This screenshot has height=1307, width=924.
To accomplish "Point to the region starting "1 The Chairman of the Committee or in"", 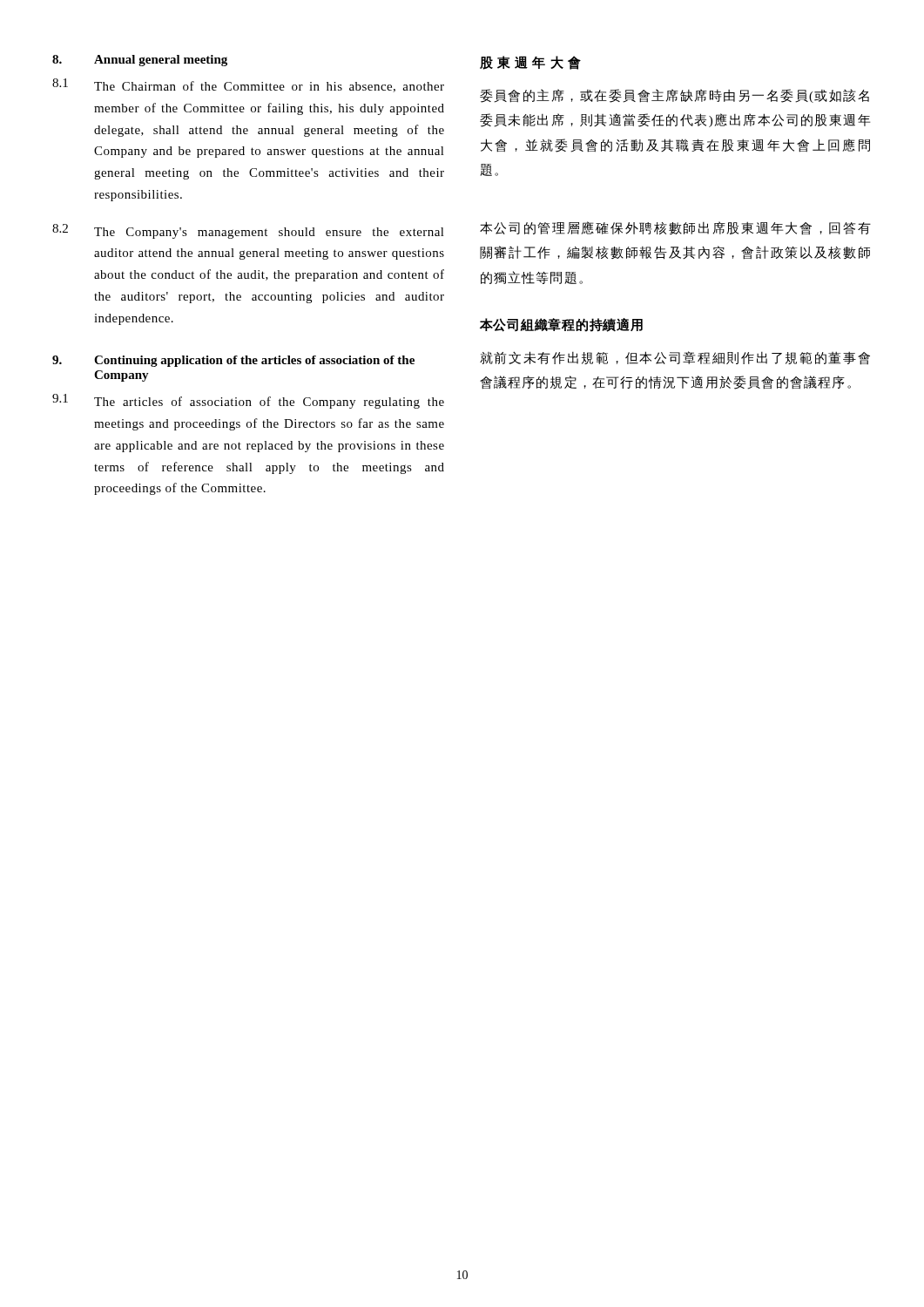I will click(x=248, y=141).
